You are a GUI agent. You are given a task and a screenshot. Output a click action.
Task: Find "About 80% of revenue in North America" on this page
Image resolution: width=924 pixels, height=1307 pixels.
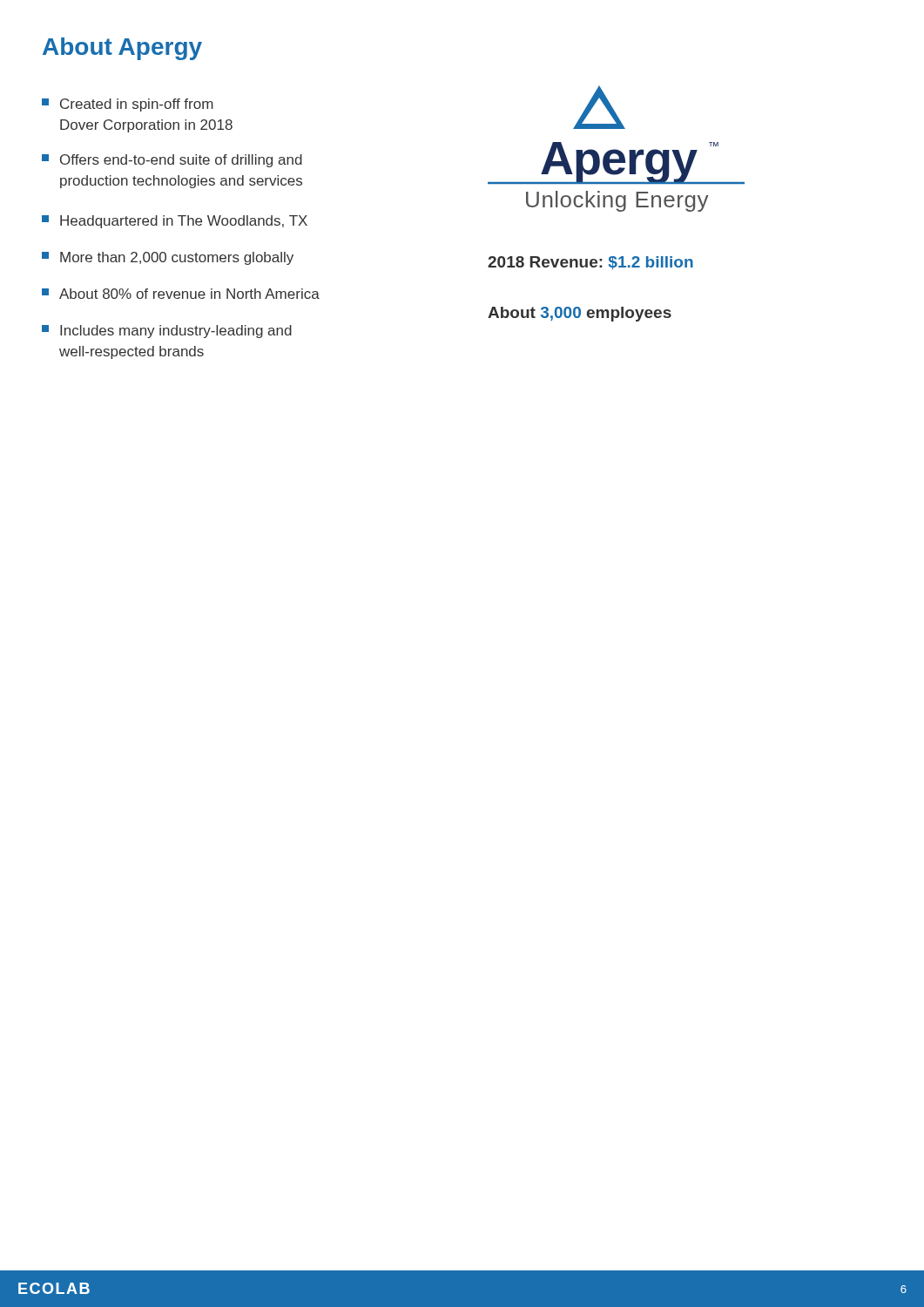click(181, 294)
